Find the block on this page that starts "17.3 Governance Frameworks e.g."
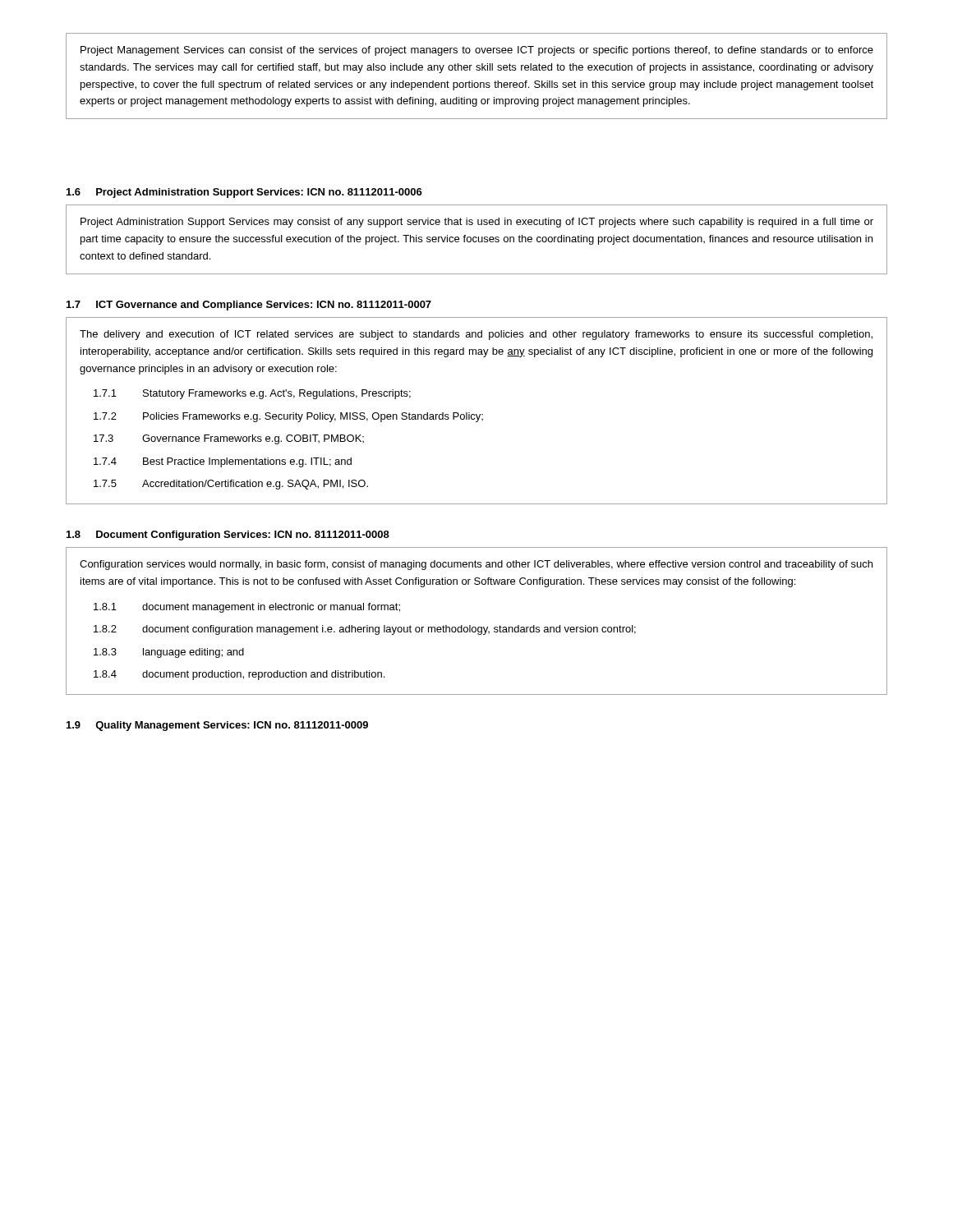953x1232 pixels. pyautogui.click(x=229, y=439)
